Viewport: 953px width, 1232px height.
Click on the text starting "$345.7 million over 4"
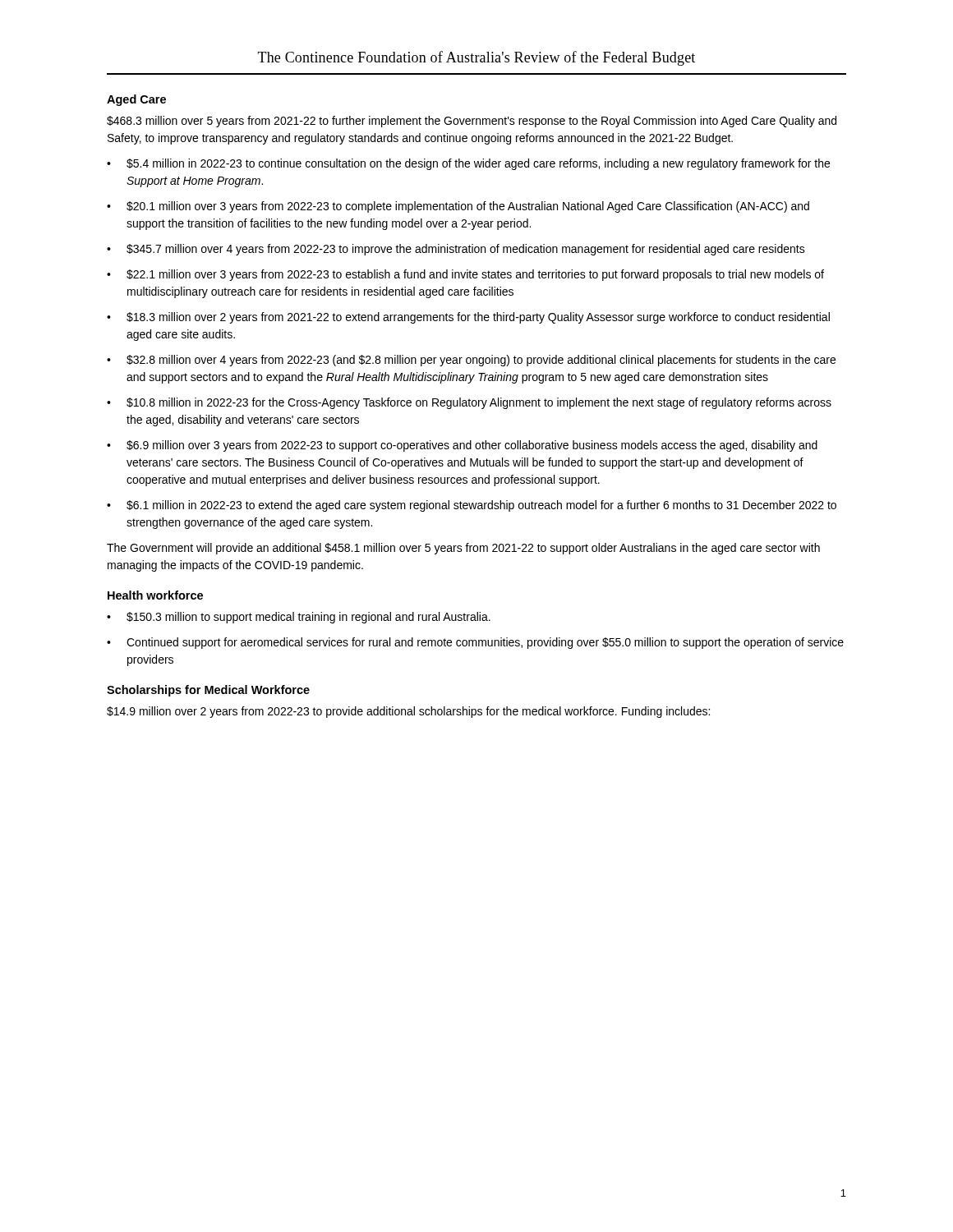pos(486,249)
